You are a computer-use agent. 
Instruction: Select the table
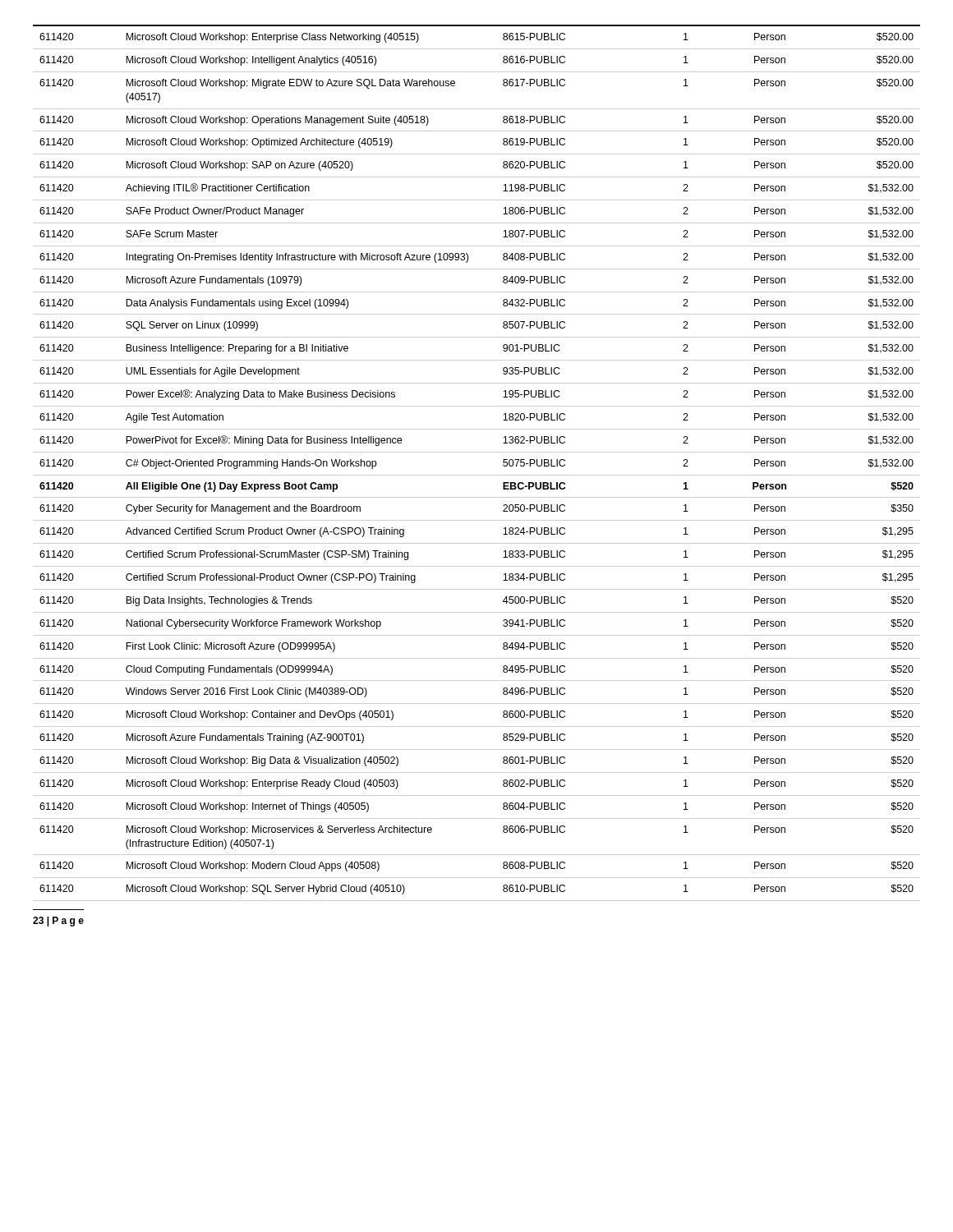tap(476, 463)
